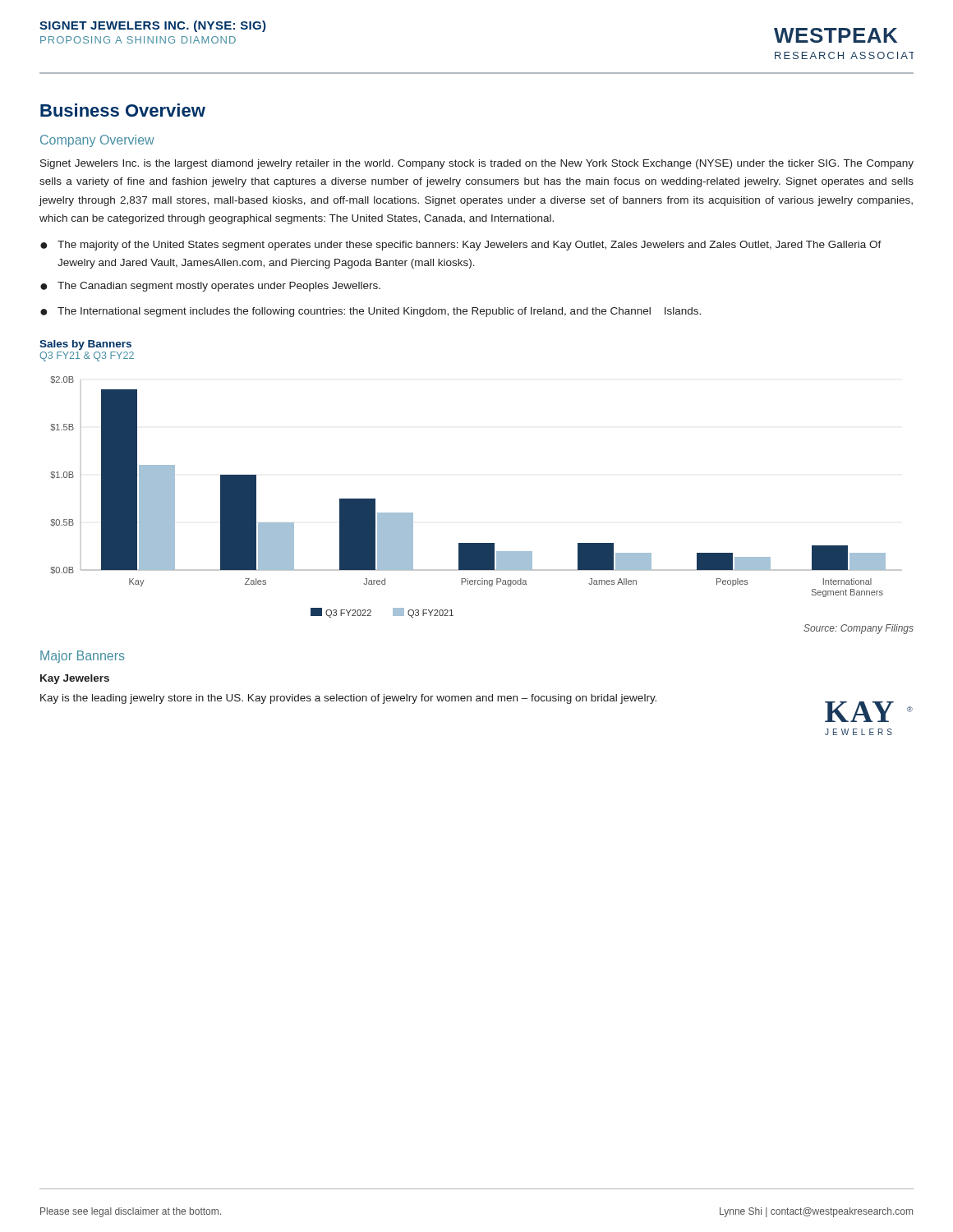Viewport: 953px width, 1232px height.
Task: Select the grouped bar chart
Action: tap(476, 478)
